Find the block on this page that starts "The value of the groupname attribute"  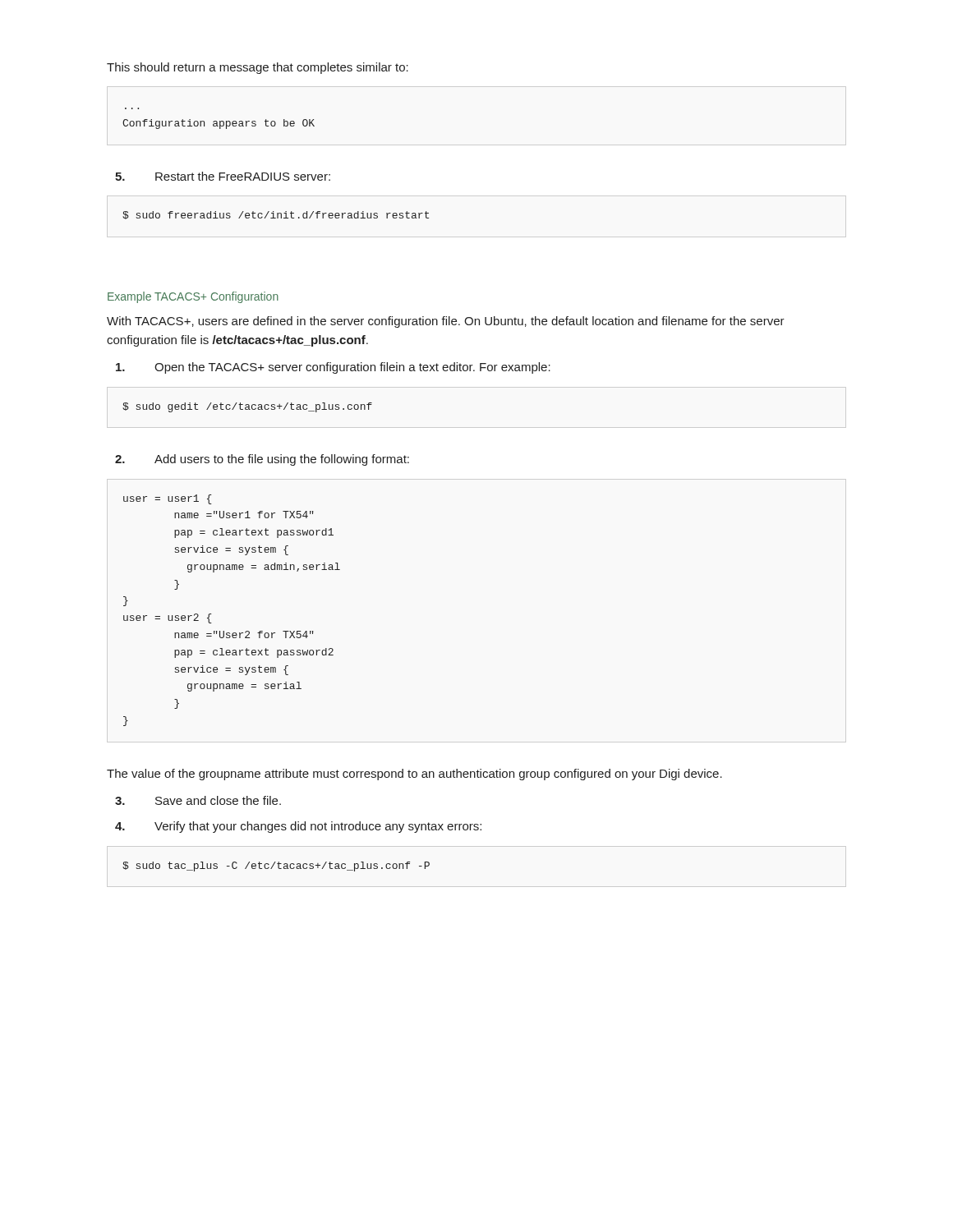(x=415, y=773)
